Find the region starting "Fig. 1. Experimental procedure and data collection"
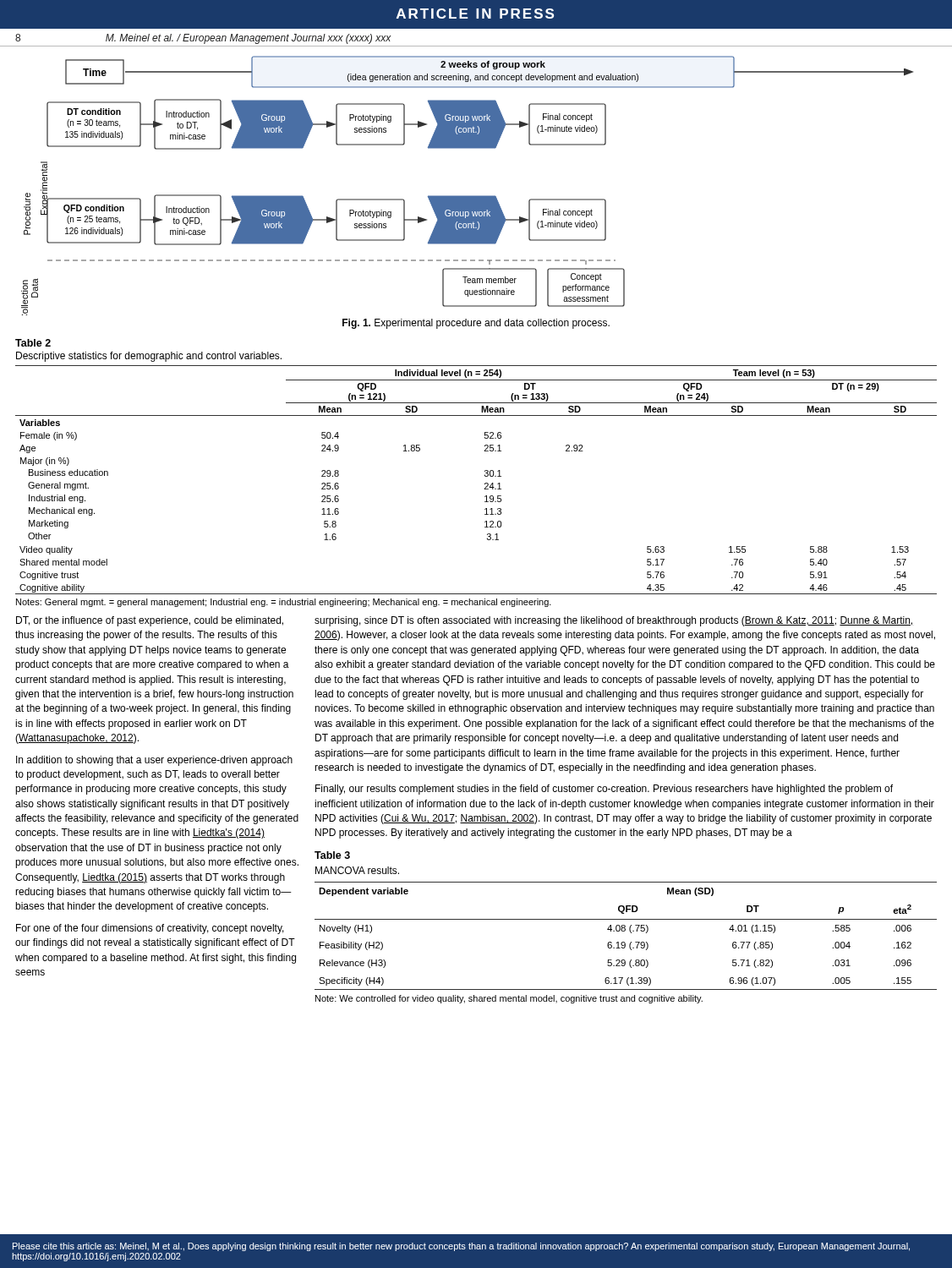952x1268 pixels. pos(476,323)
